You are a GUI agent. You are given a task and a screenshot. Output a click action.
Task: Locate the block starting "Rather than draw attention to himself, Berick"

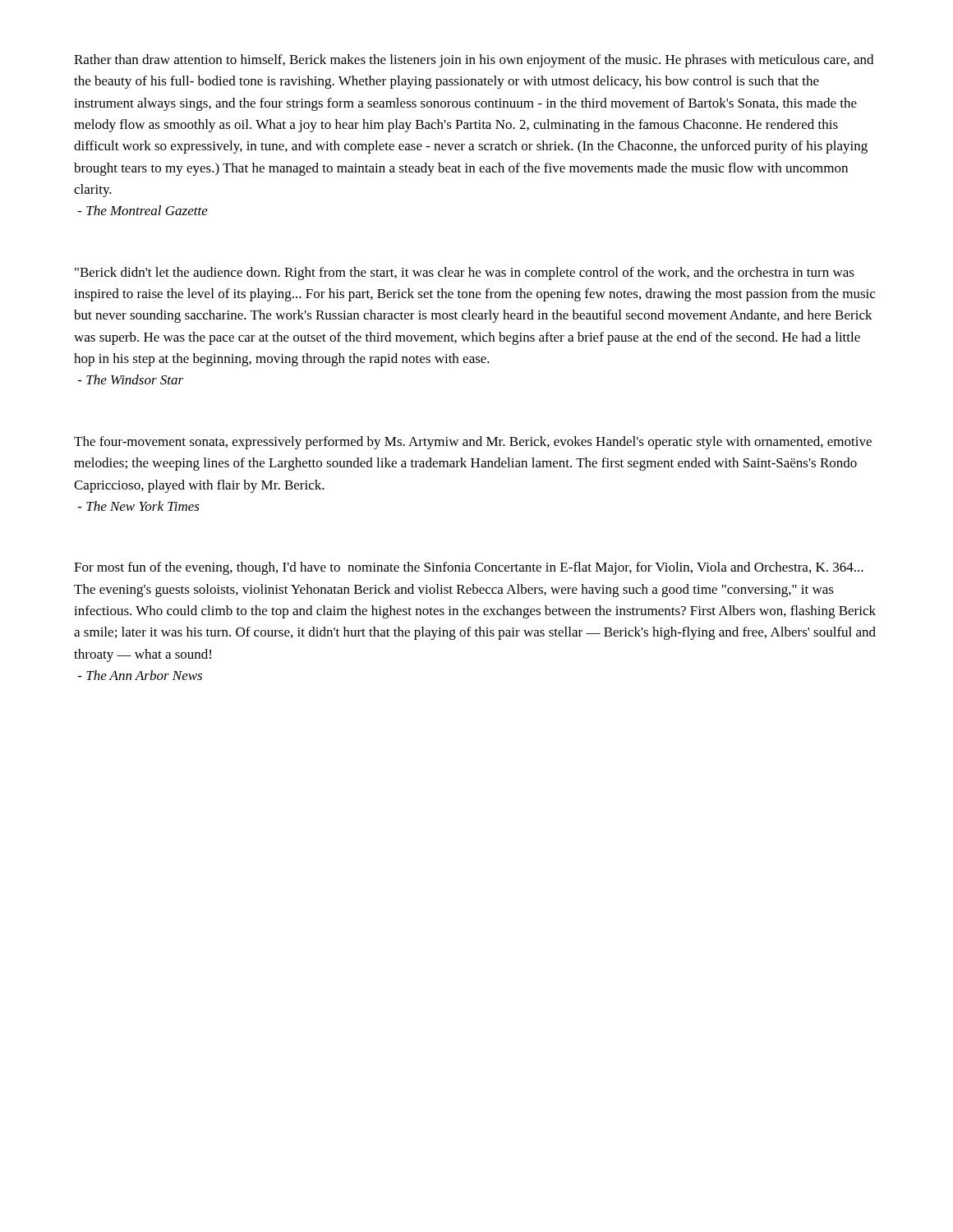474,135
